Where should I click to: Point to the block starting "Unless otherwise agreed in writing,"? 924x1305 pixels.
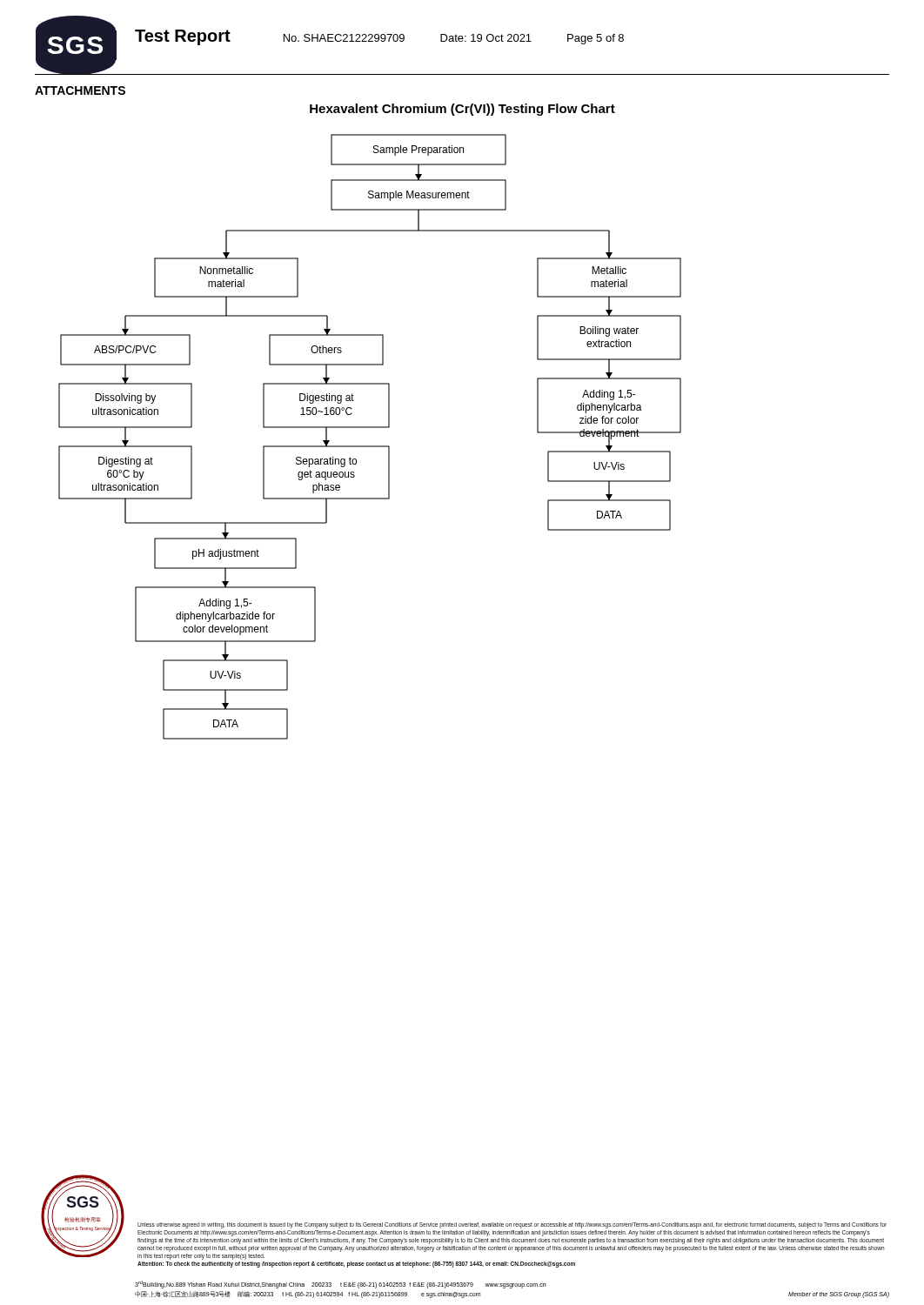(512, 1244)
